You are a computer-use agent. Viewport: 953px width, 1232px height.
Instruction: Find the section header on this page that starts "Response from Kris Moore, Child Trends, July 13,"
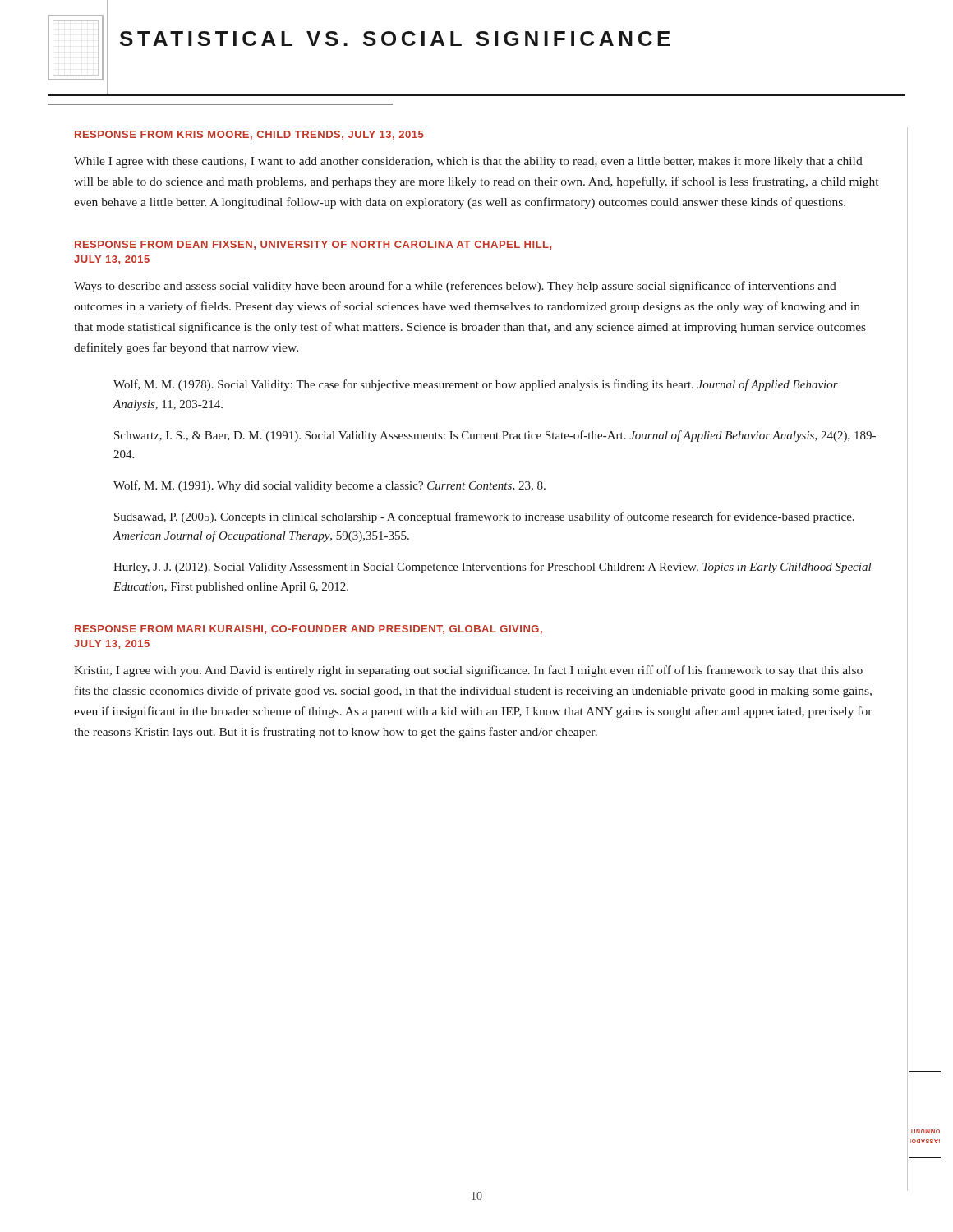pos(249,134)
